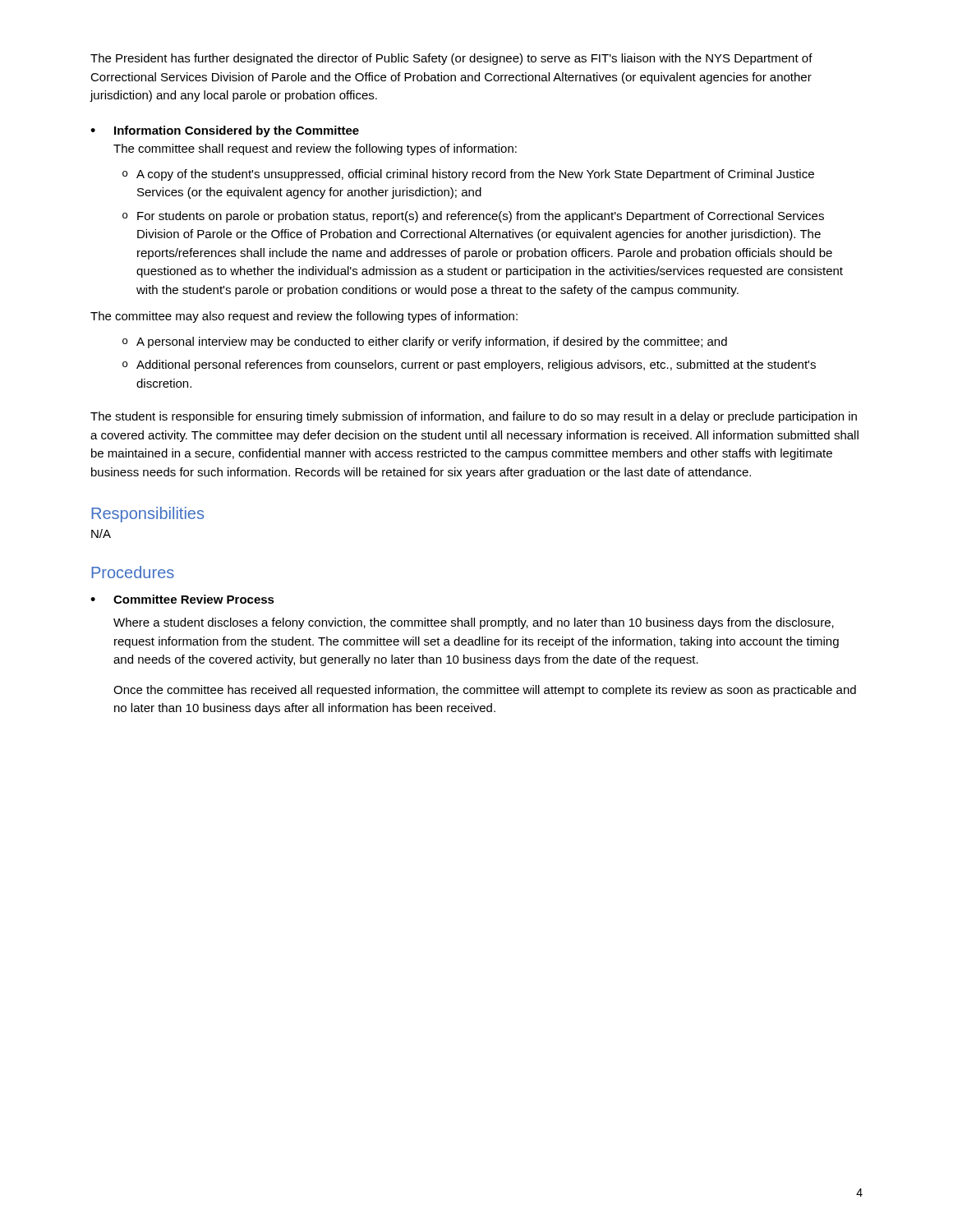Viewport: 953px width, 1232px height.
Task: Click the passage that begins "The committee may also request and review the"
Action: 476,351
